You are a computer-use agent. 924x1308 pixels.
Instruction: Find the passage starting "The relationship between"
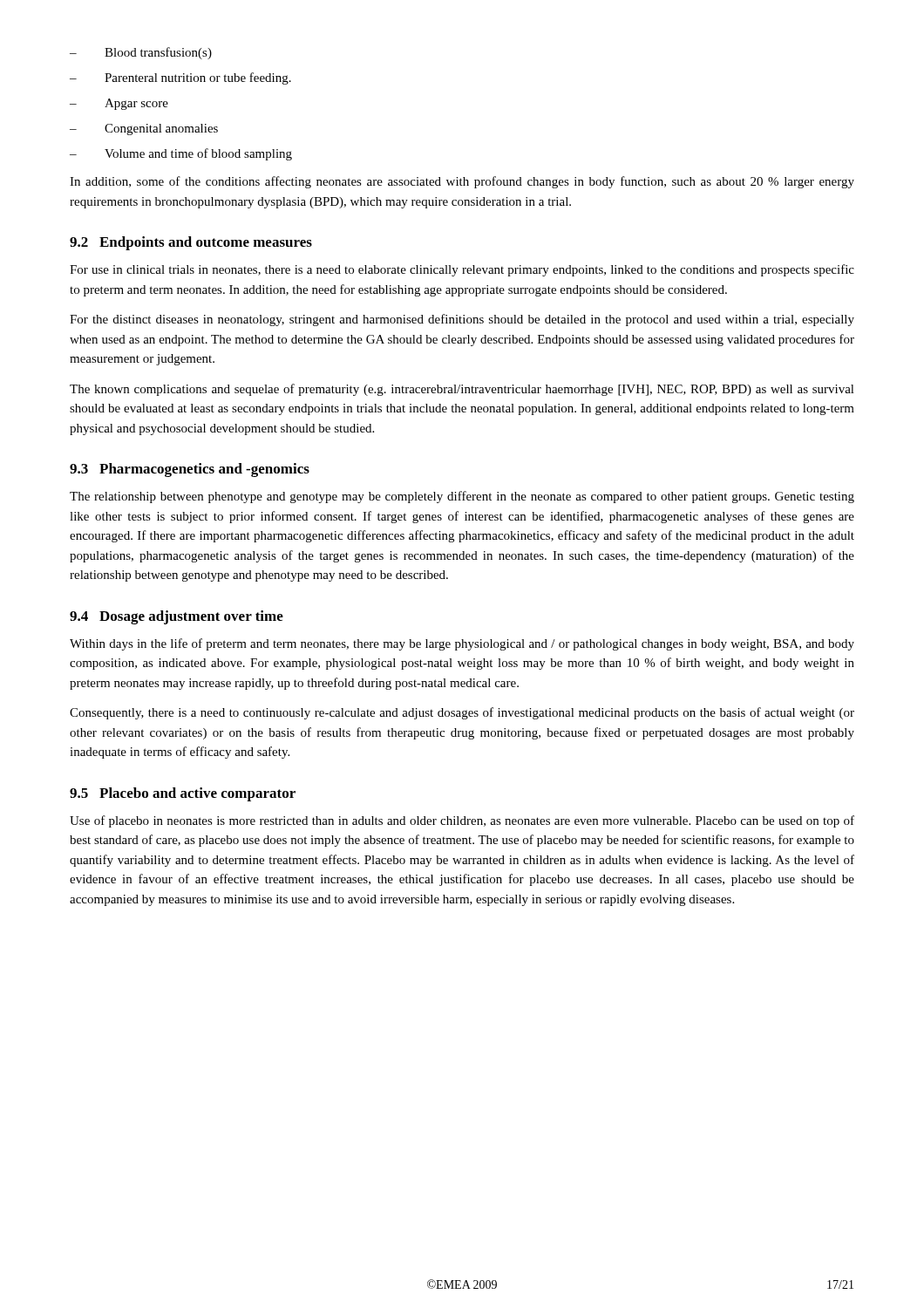click(462, 535)
